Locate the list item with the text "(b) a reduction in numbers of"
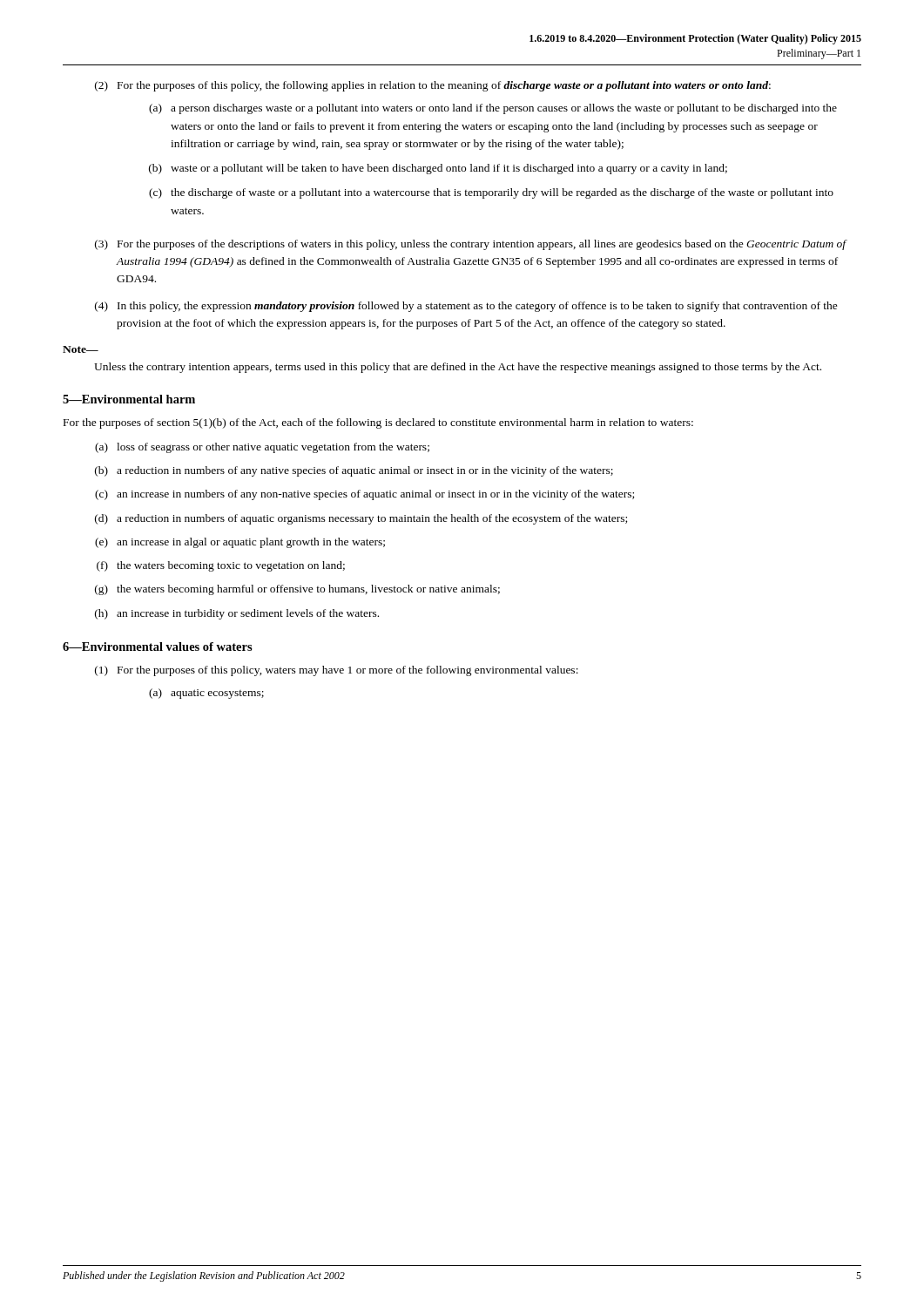Viewport: 924px width, 1307px height. 462,471
